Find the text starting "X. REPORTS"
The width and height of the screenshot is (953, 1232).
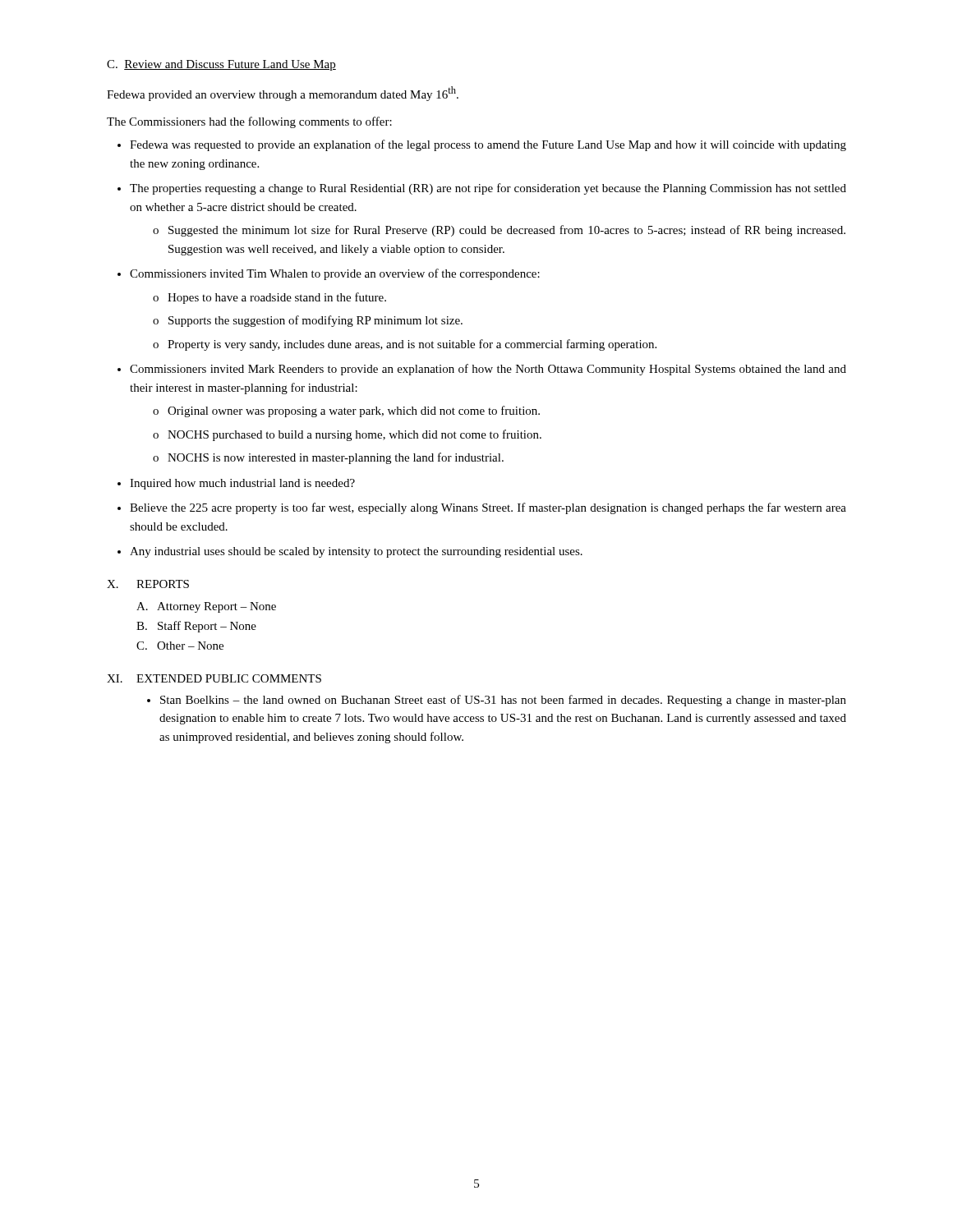148,584
